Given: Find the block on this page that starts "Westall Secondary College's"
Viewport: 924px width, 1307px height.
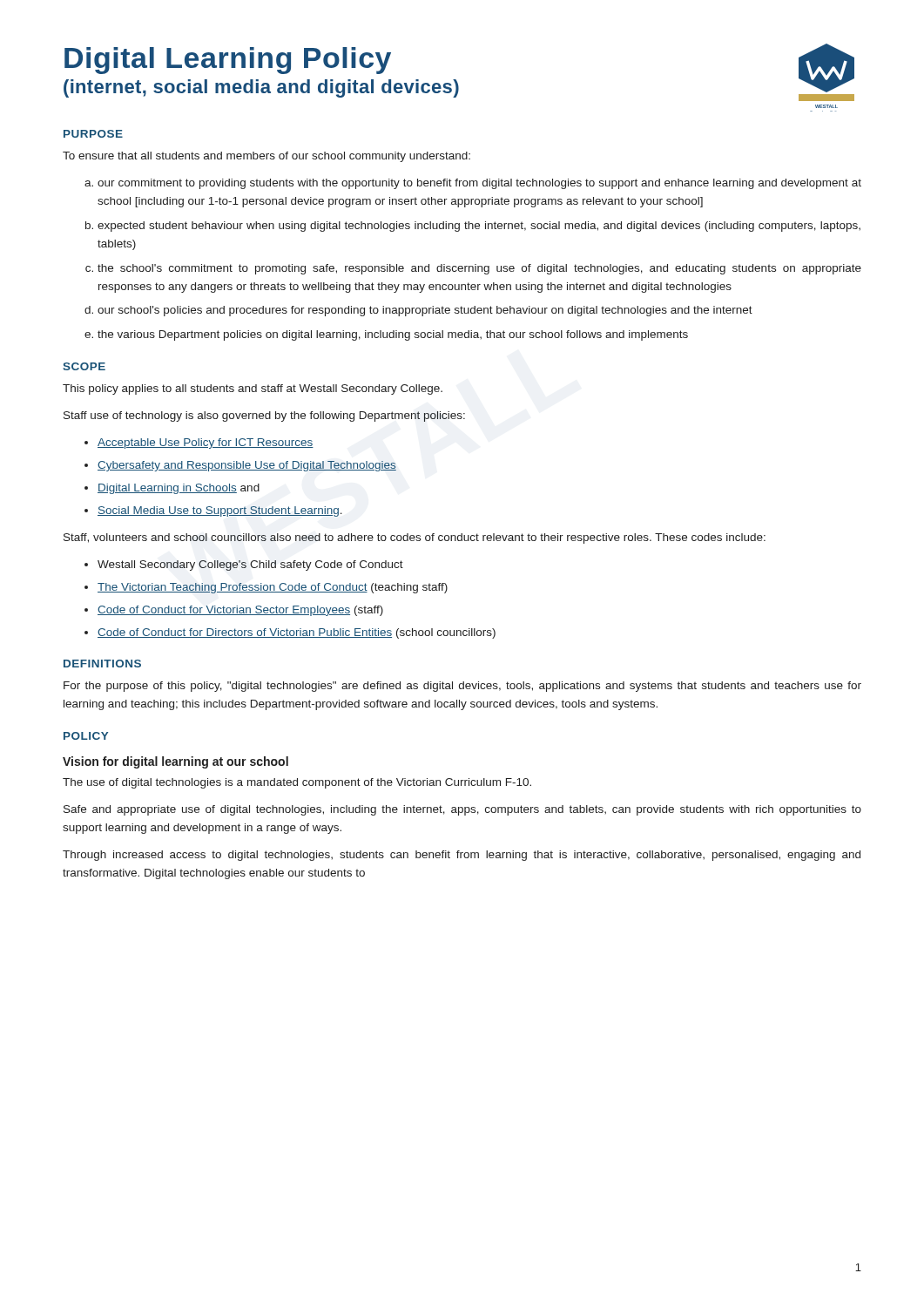Looking at the screenshot, I should (x=250, y=564).
